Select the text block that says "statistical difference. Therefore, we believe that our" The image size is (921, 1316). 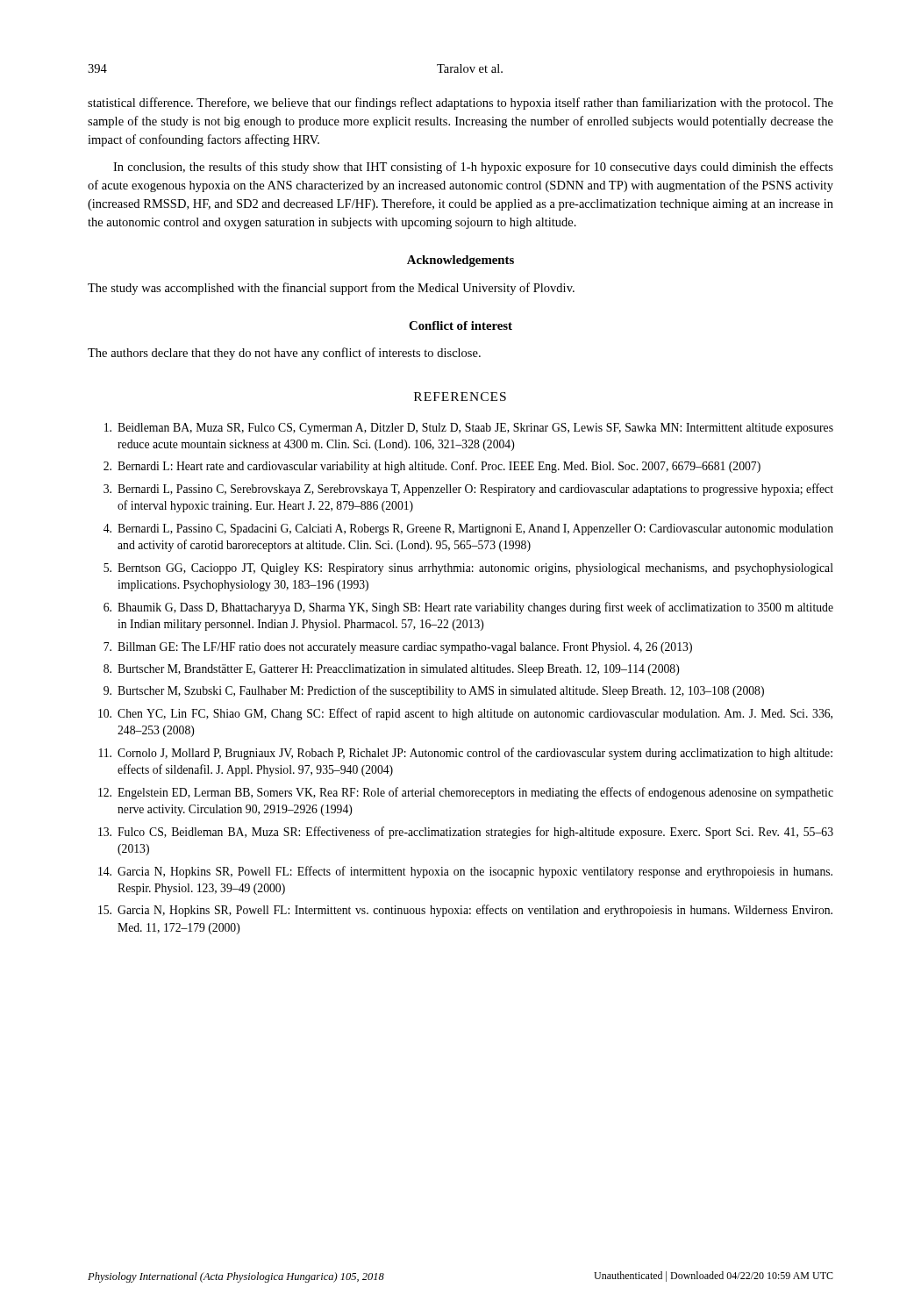coord(460,122)
